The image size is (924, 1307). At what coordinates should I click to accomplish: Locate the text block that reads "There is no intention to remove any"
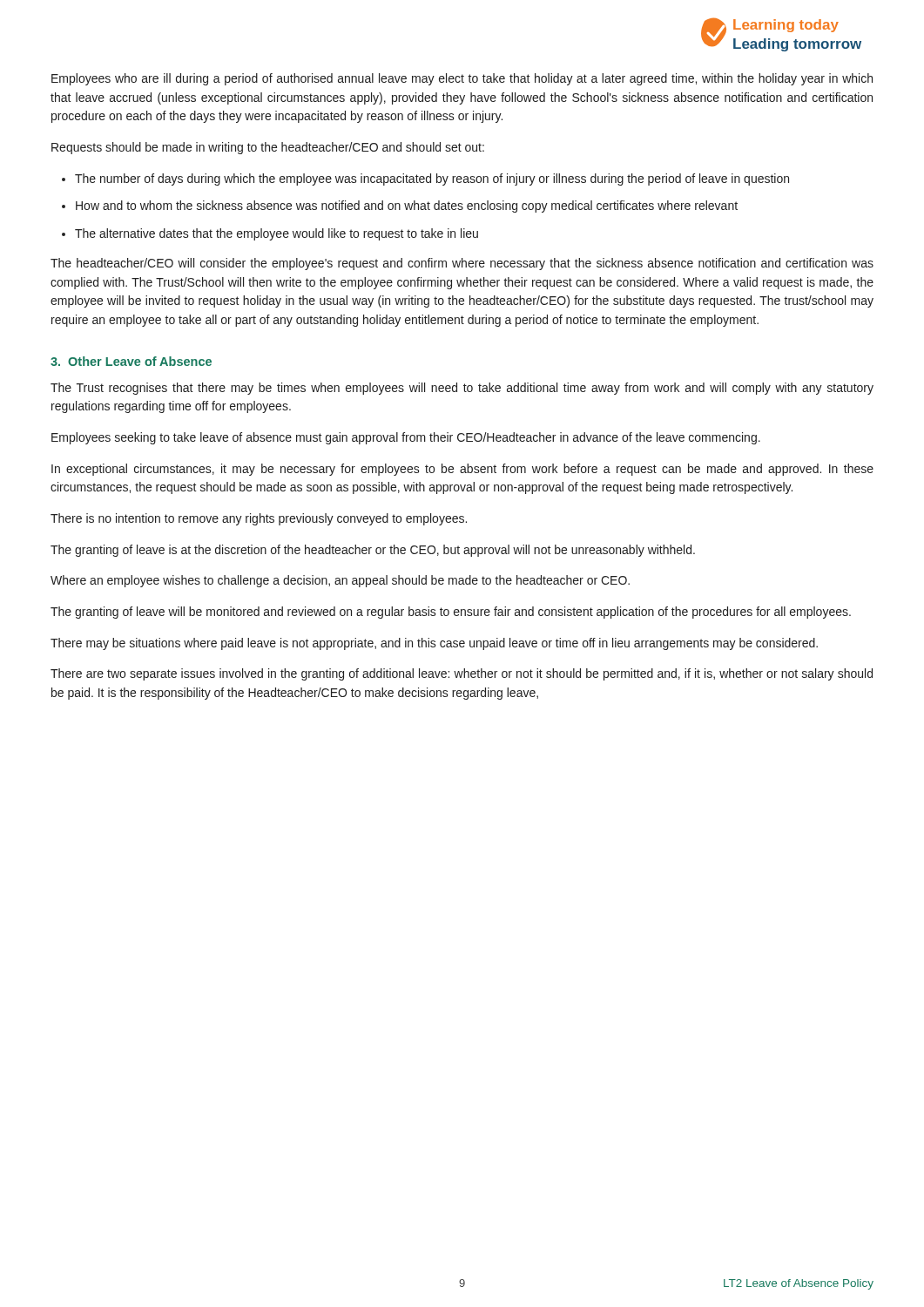462,519
